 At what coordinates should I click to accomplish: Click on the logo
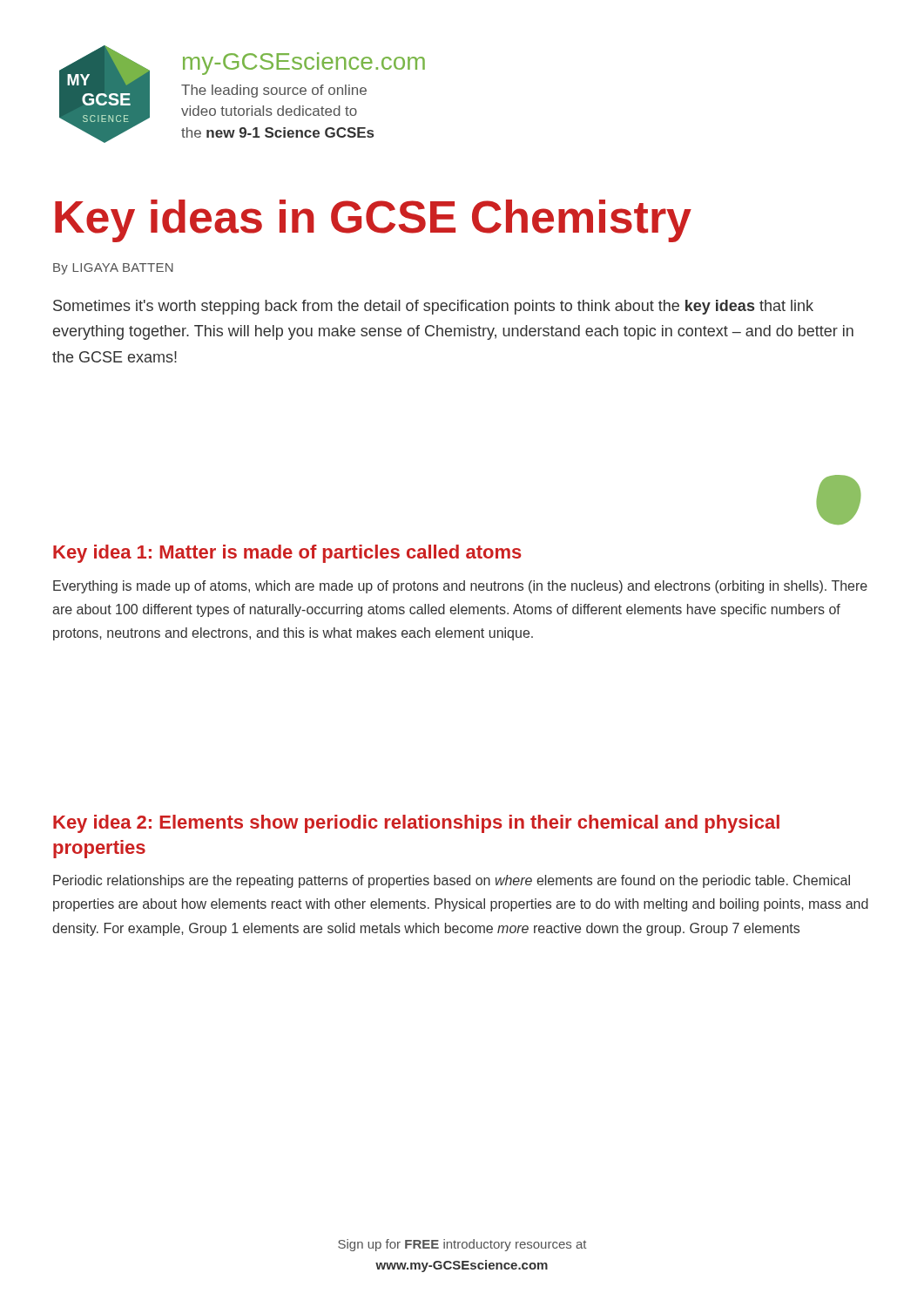tap(105, 94)
